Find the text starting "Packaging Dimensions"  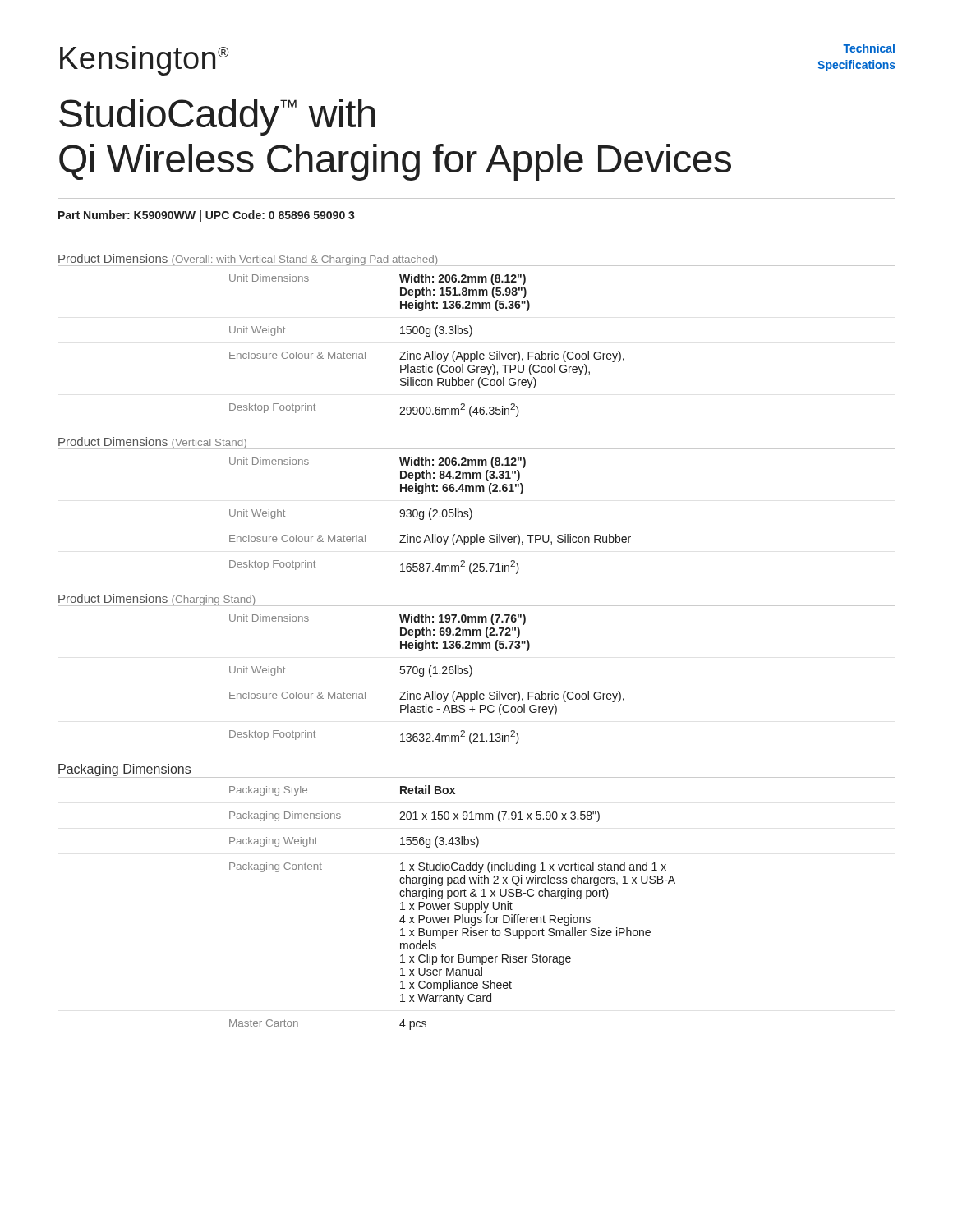click(x=124, y=769)
